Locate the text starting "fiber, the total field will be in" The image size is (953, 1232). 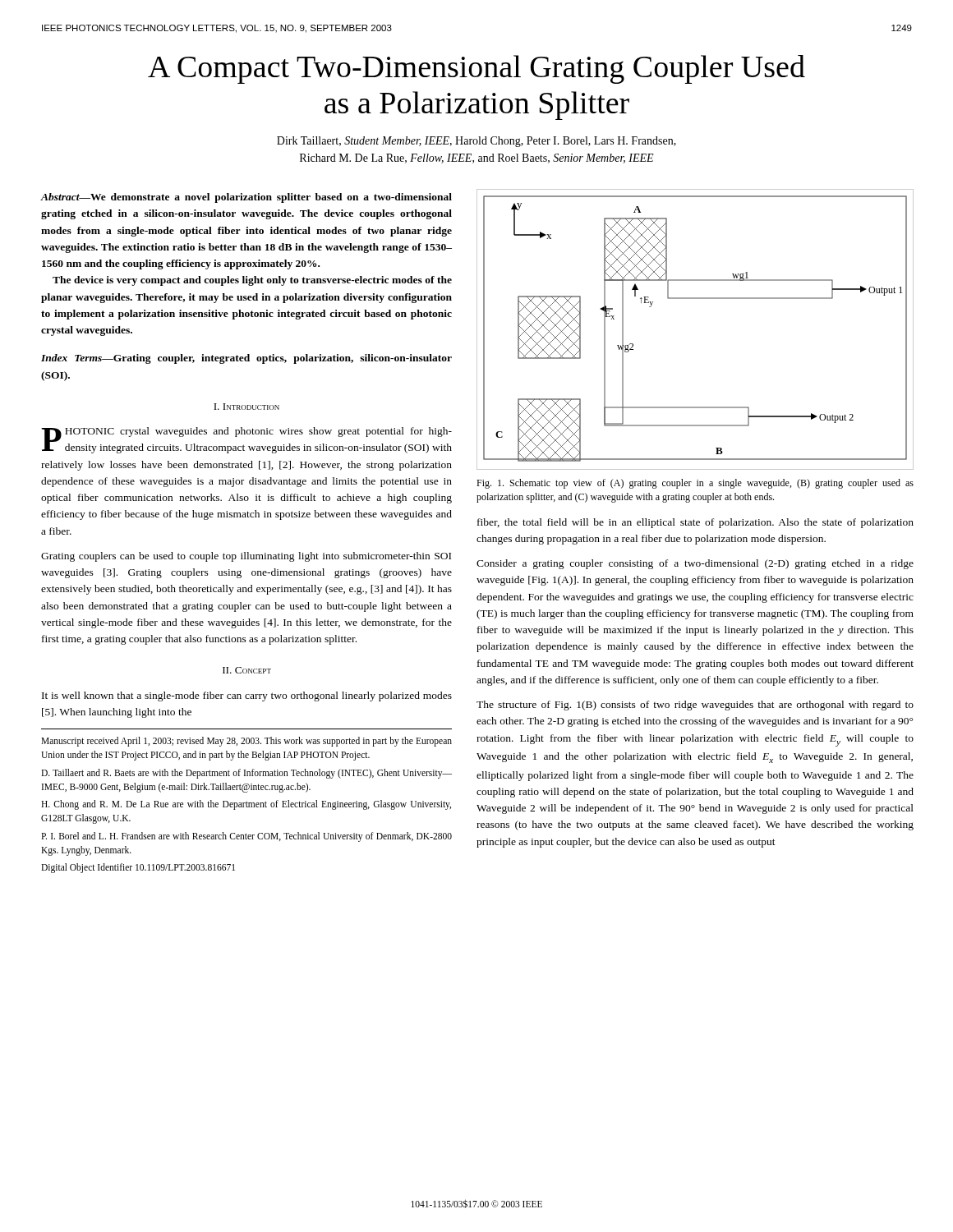click(695, 530)
